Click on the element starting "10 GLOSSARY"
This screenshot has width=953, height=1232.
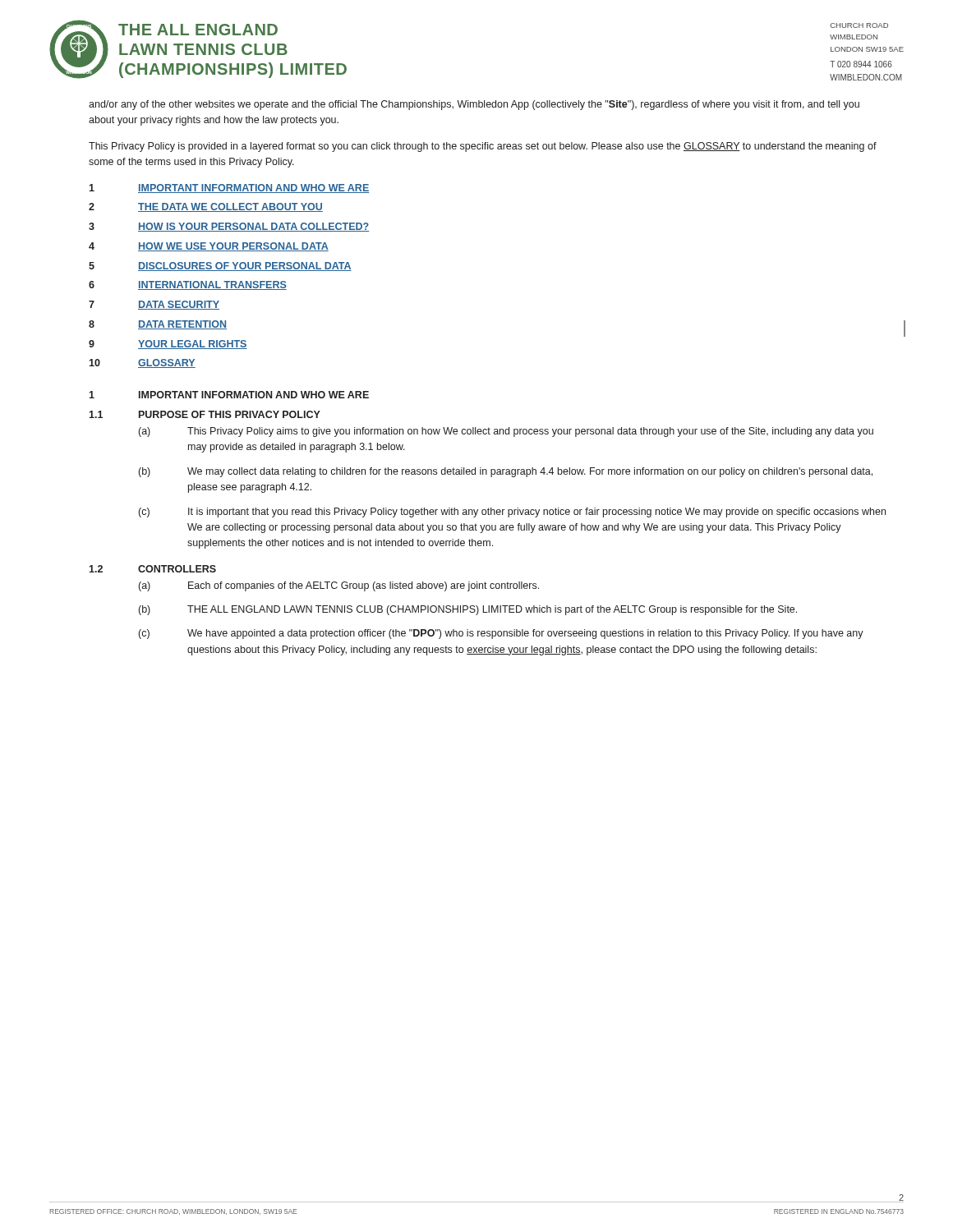coord(142,364)
